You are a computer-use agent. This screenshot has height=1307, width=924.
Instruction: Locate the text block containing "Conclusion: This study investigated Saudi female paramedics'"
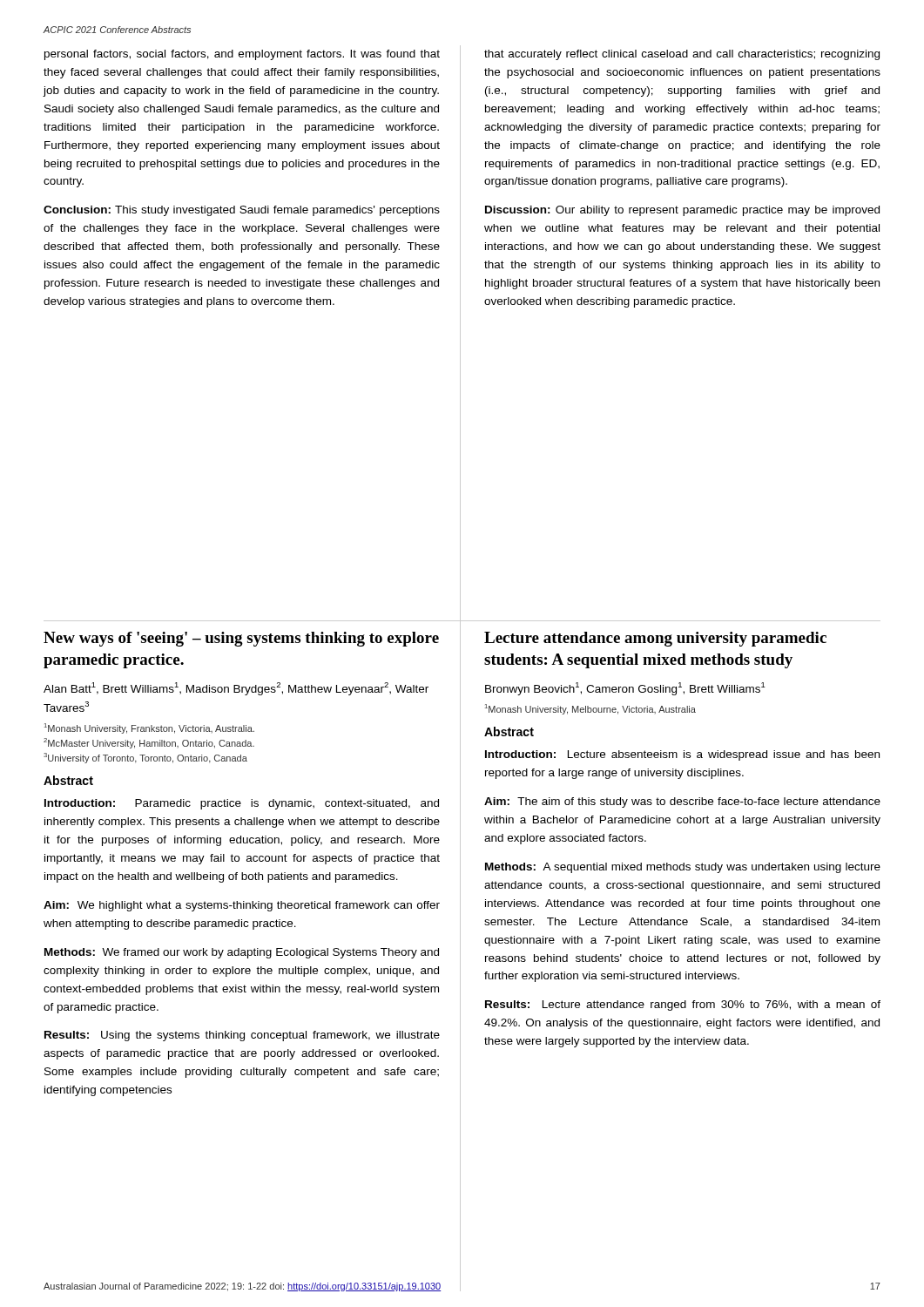[242, 255]
